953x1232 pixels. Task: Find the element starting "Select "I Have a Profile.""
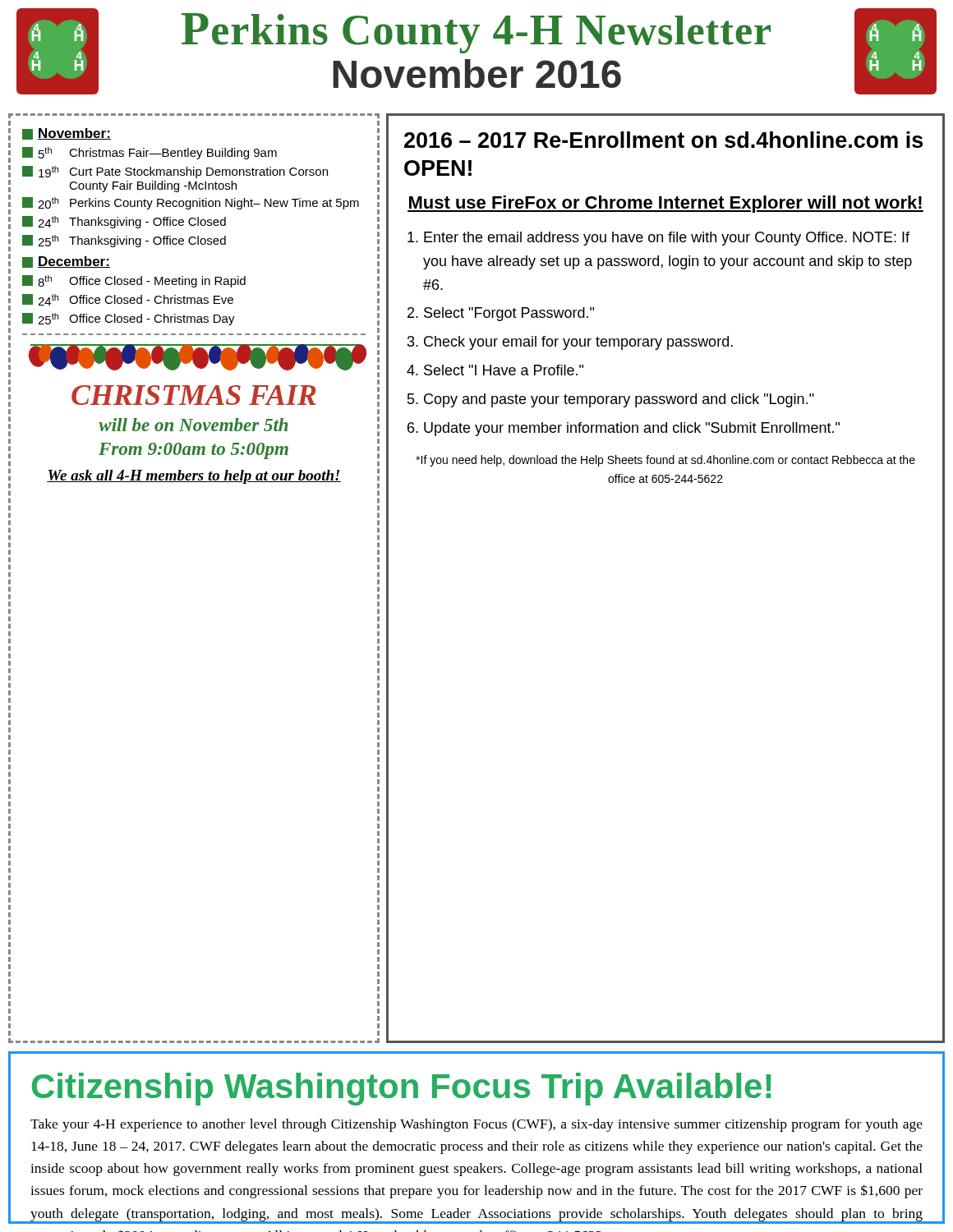tap(504, 371)
